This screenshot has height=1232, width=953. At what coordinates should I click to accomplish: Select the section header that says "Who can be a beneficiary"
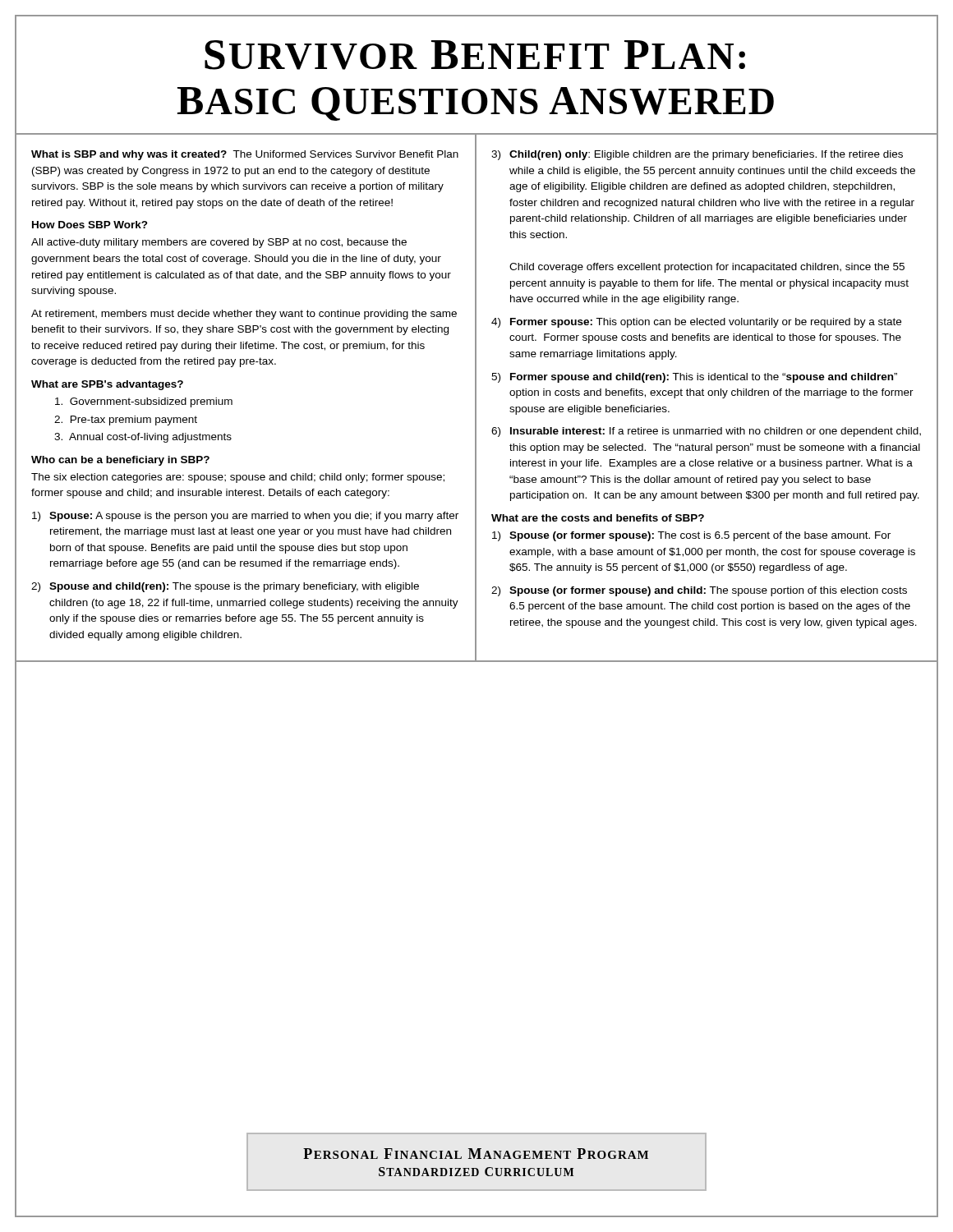pos(121,459)
